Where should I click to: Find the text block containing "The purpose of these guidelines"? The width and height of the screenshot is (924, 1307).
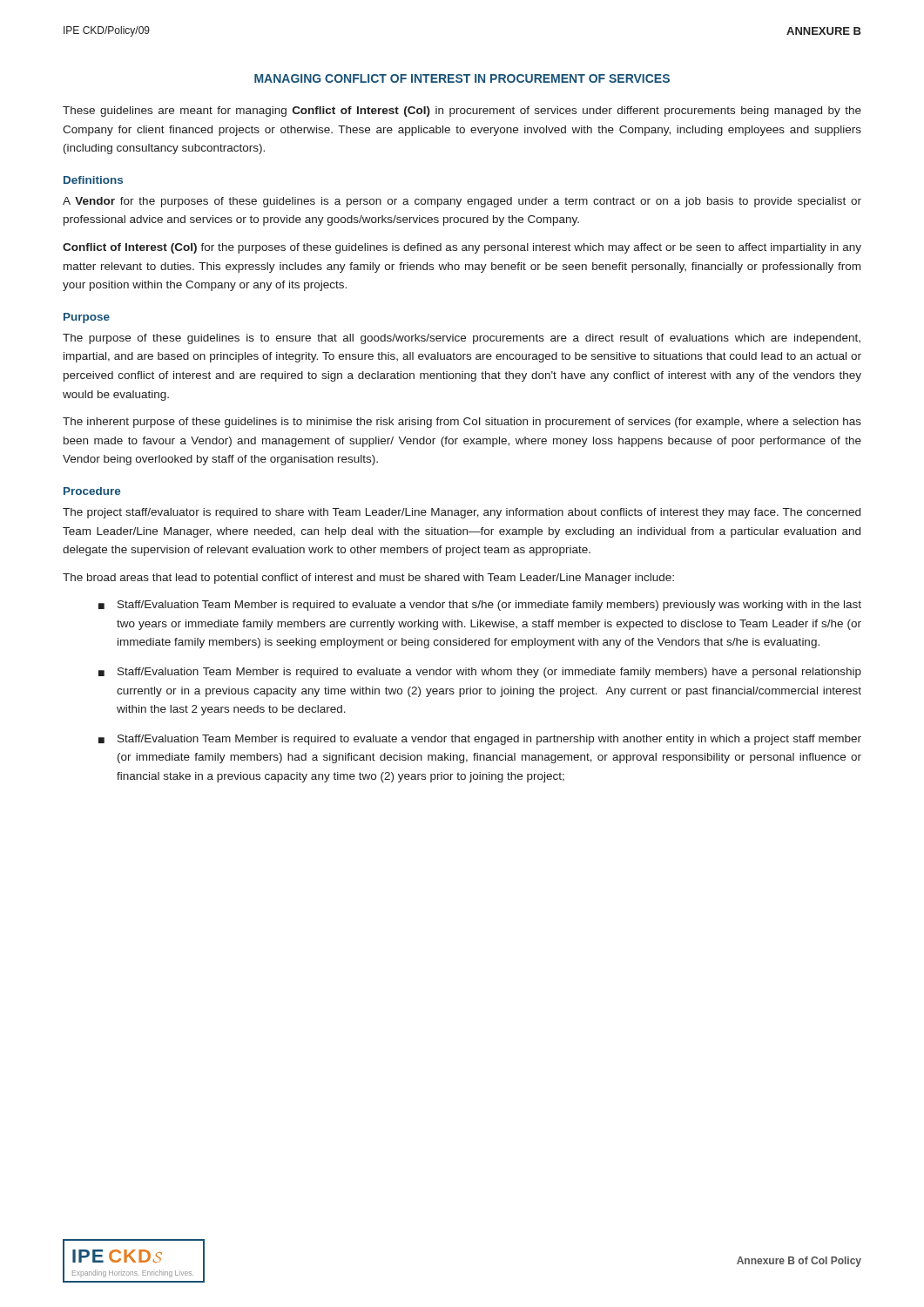[x=462, y=366]
